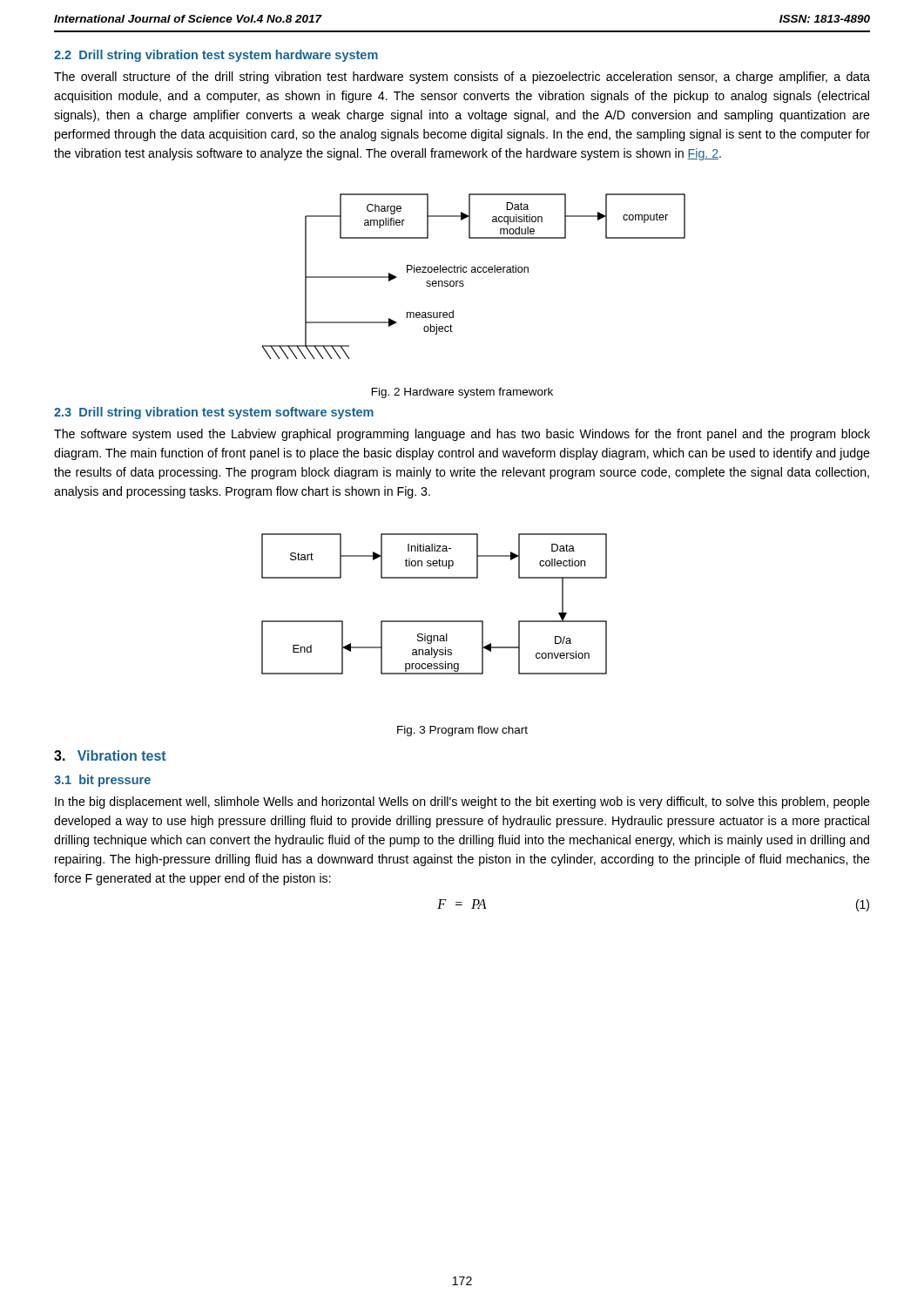Find the passage starting "The overall structure"
This screenshot has width=924, height=1307.
(462, 115)
